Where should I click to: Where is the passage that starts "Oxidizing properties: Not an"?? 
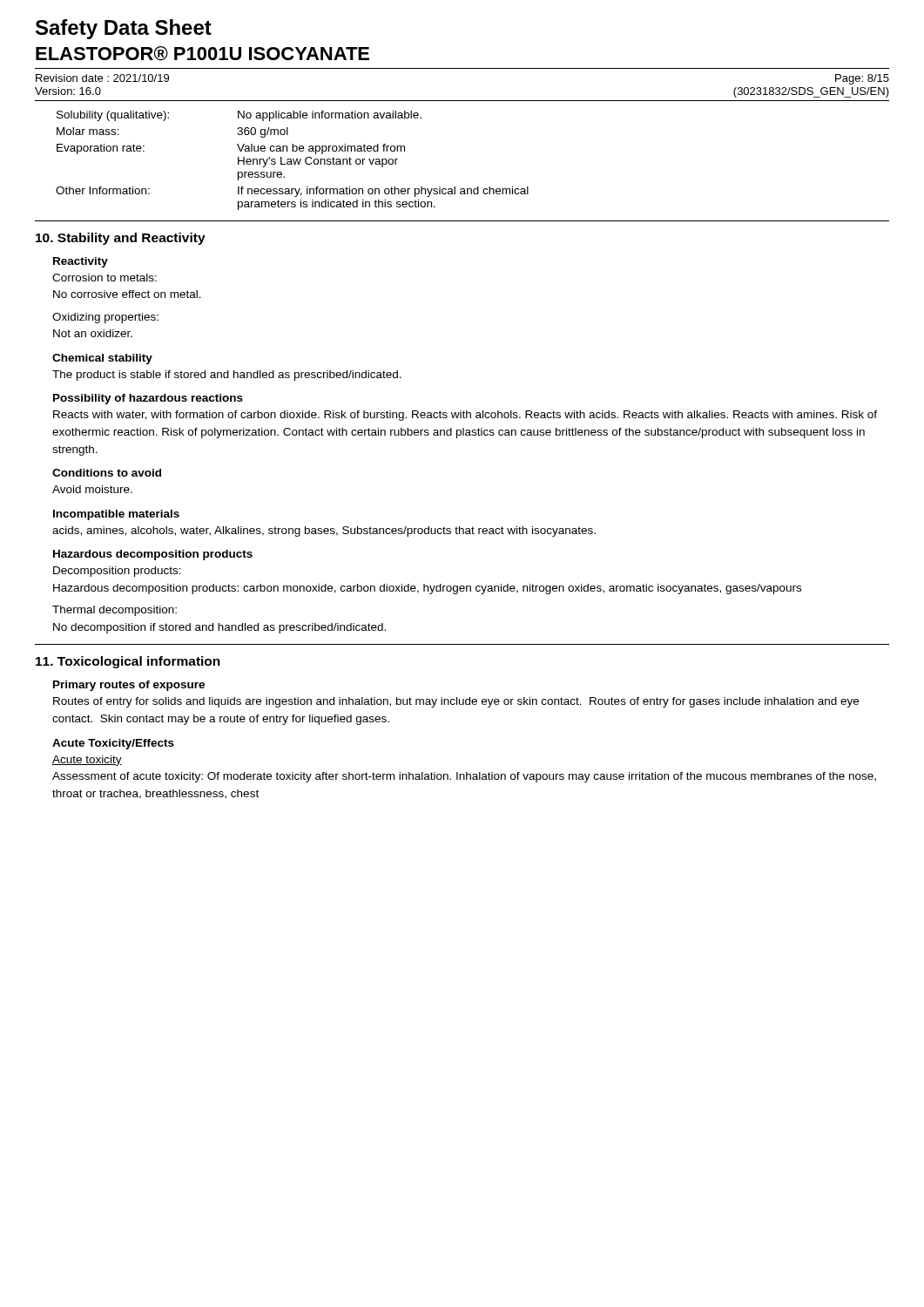pyautogui.click(x=106, y=325)
